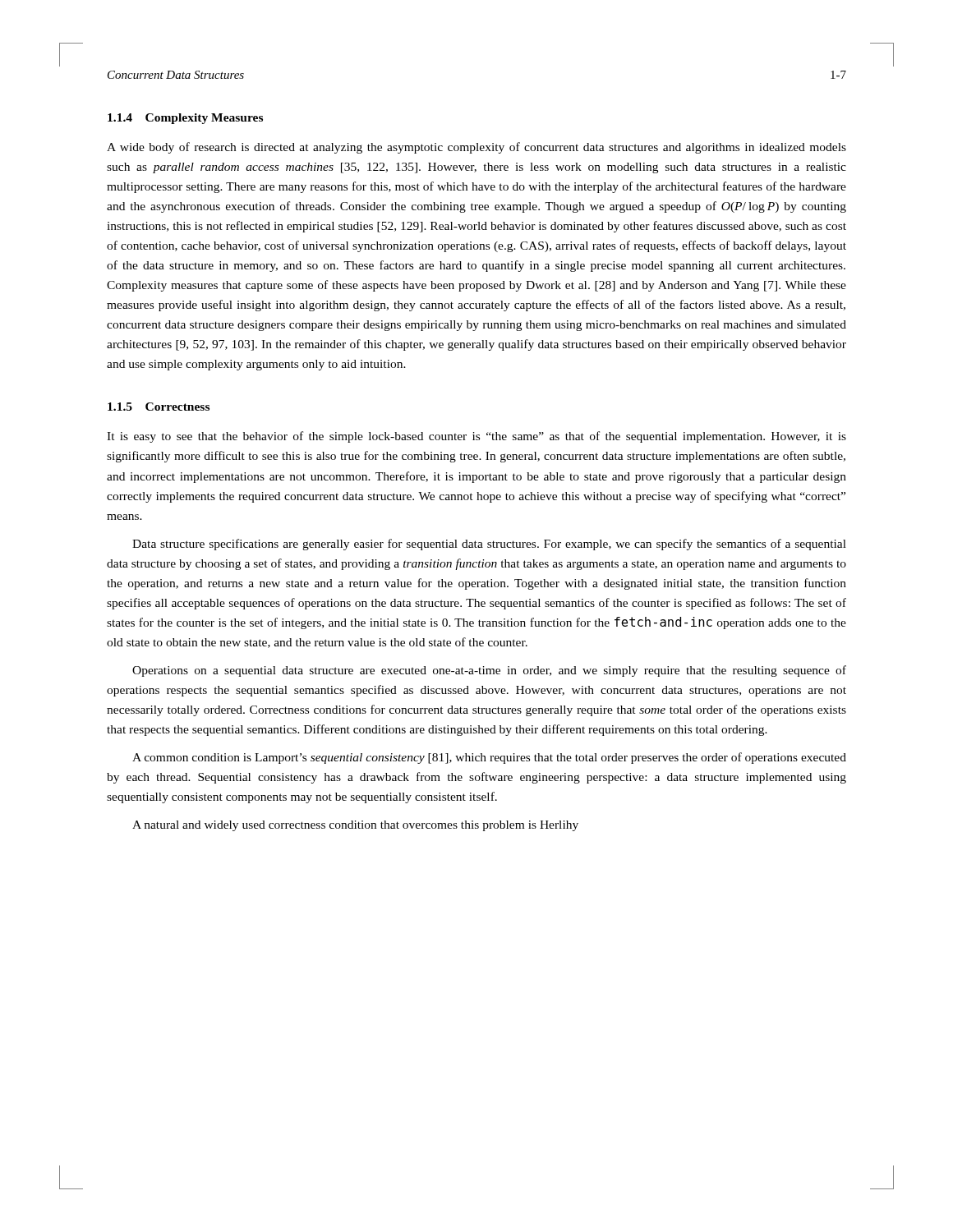953x1232 pixels.
Task: Find the text block that reads "A natural and widely used correctness"
Action: click(x=476, y=824)
